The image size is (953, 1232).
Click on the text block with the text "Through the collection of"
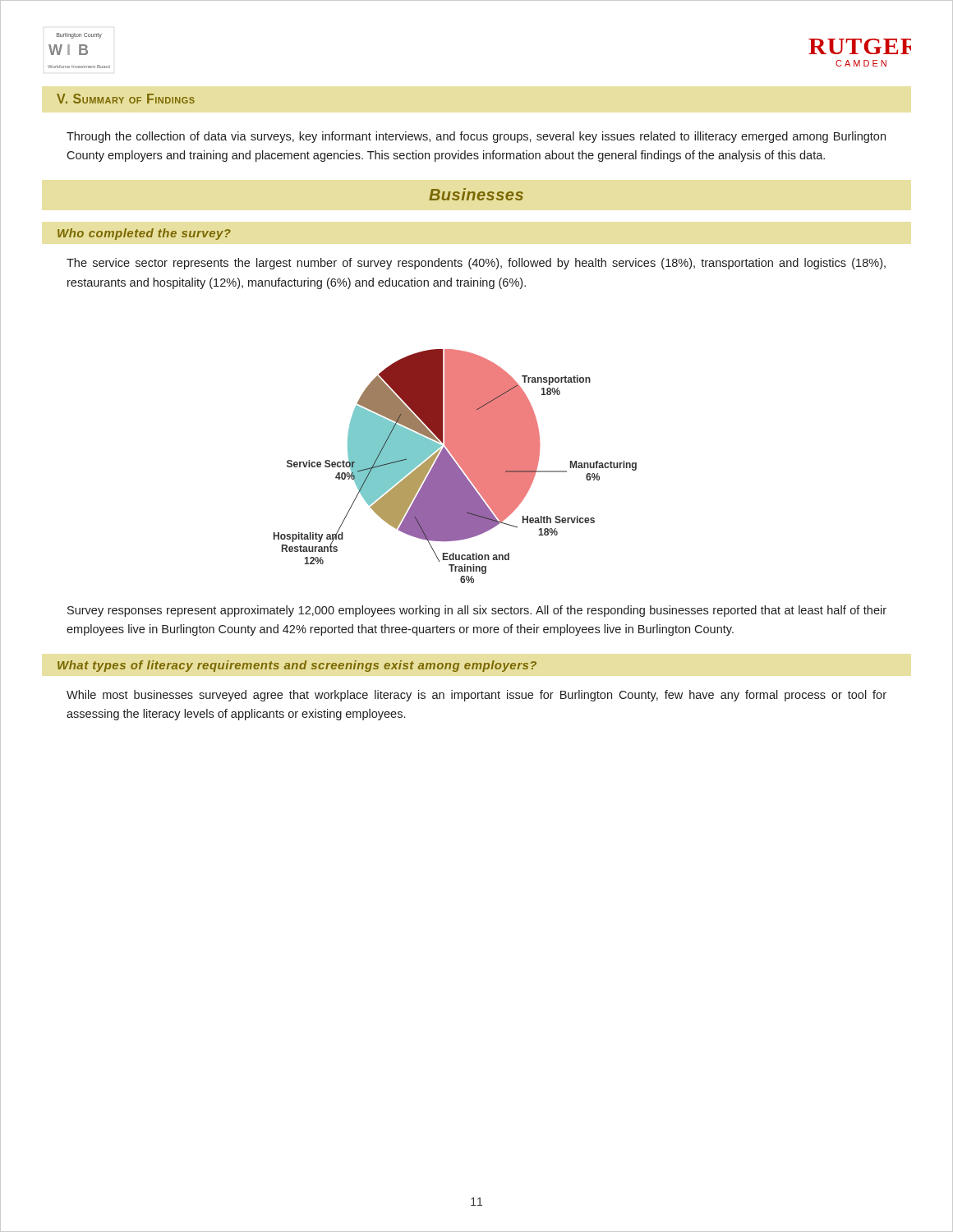coord(476,146)
